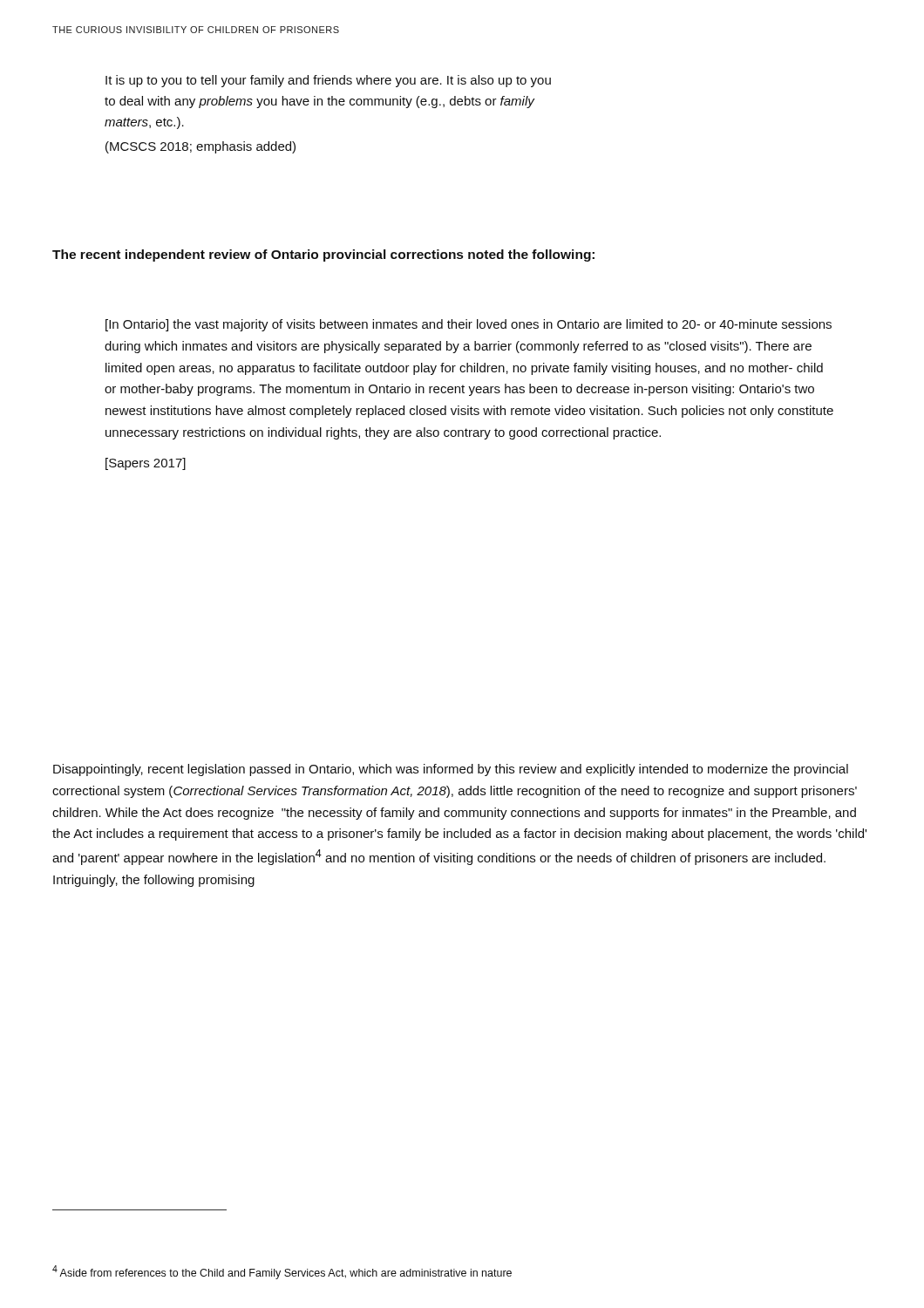Click on the text block starting "It is up to"

471,113
